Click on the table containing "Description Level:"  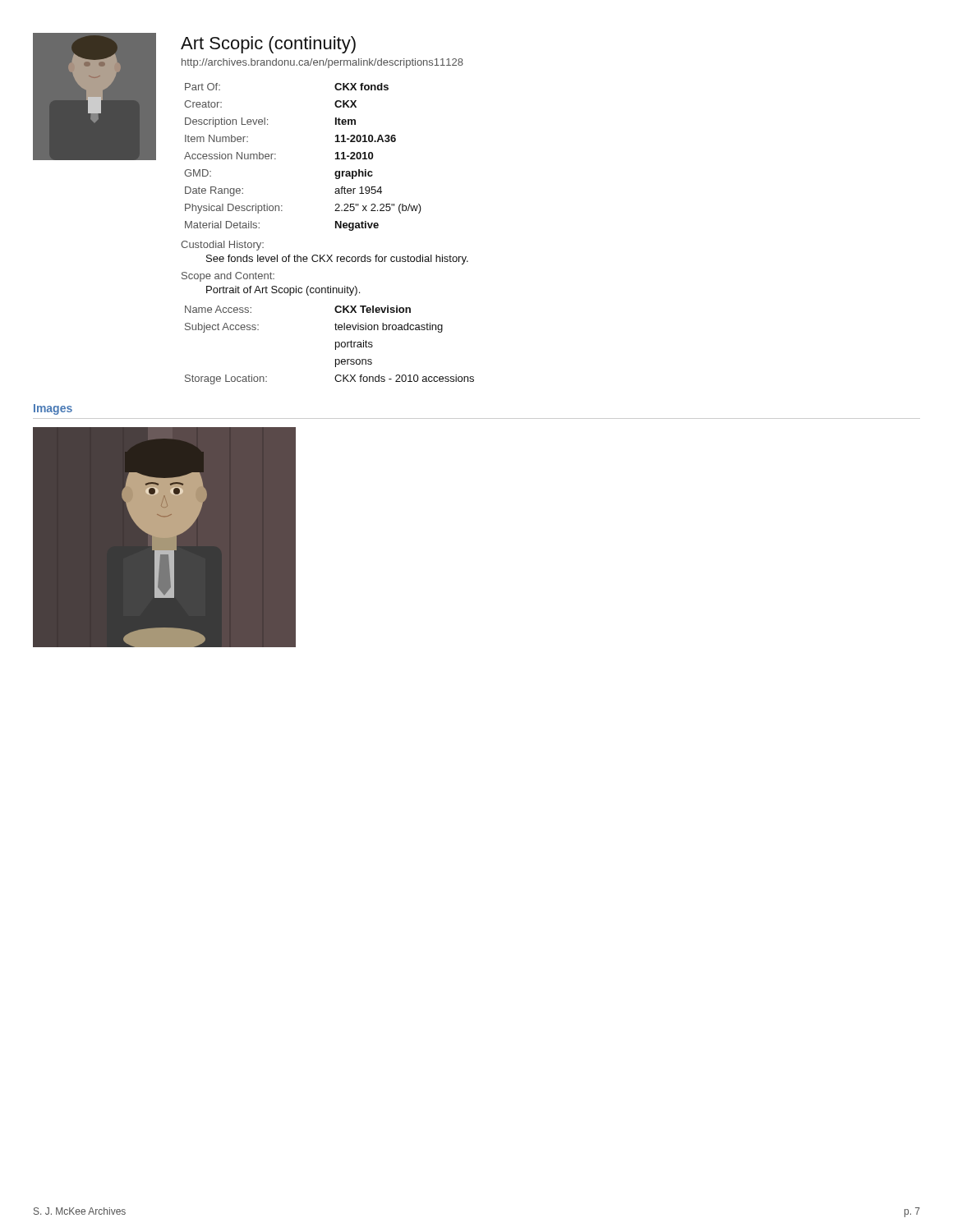click(550, 156)
